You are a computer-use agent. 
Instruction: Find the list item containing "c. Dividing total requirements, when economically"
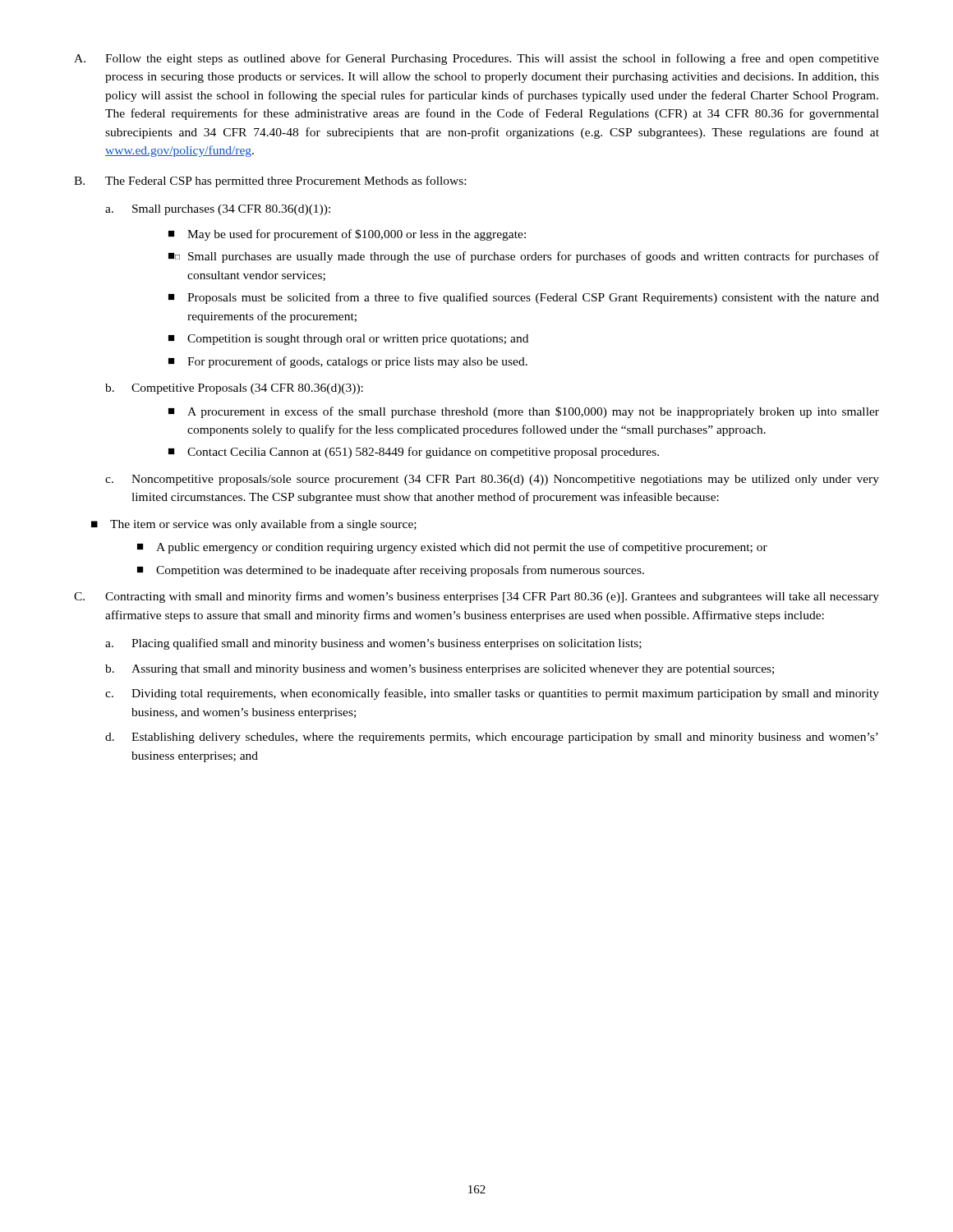(x=492, y=703)
